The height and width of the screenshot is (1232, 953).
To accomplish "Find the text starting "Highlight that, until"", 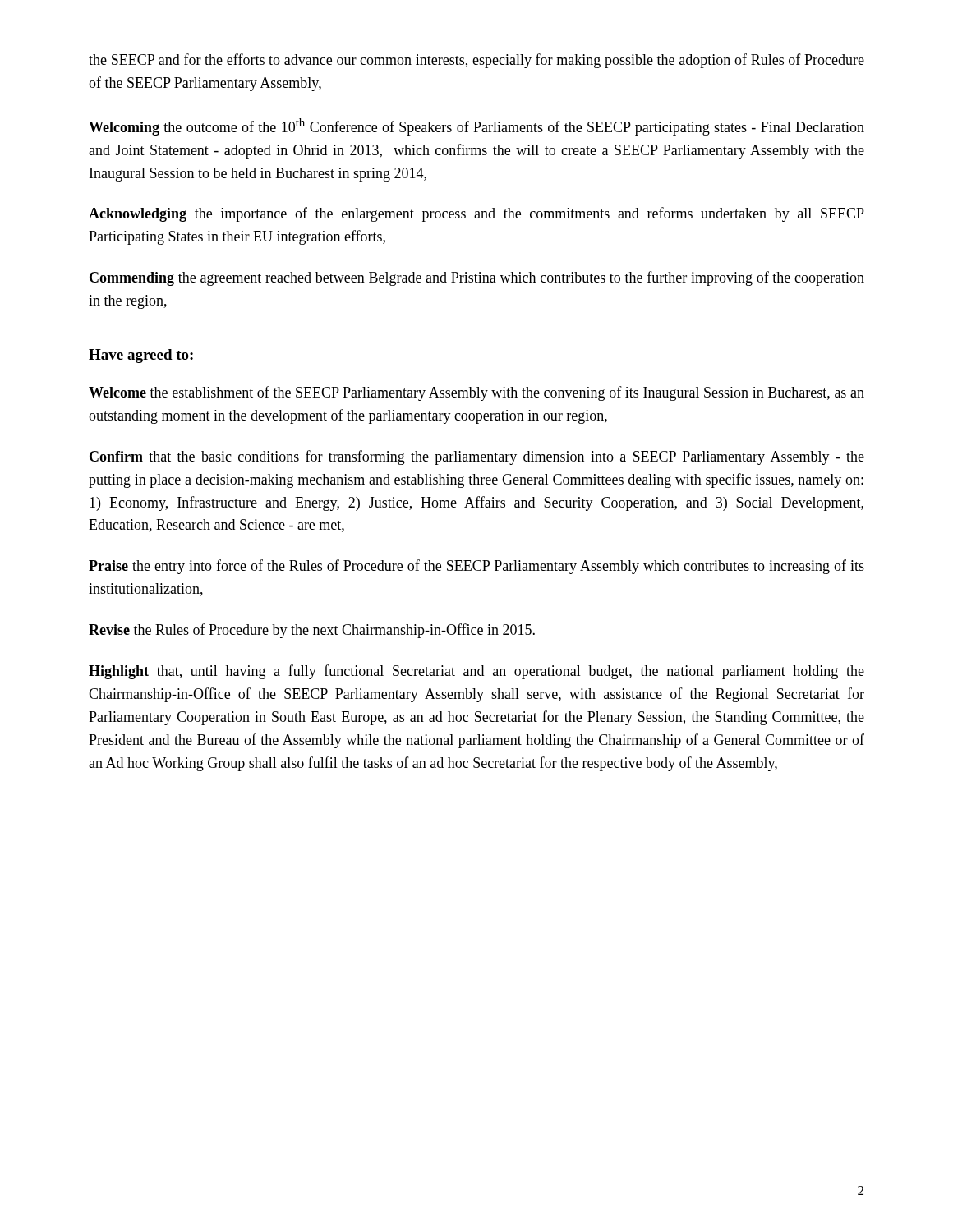I will coord(476,717).
